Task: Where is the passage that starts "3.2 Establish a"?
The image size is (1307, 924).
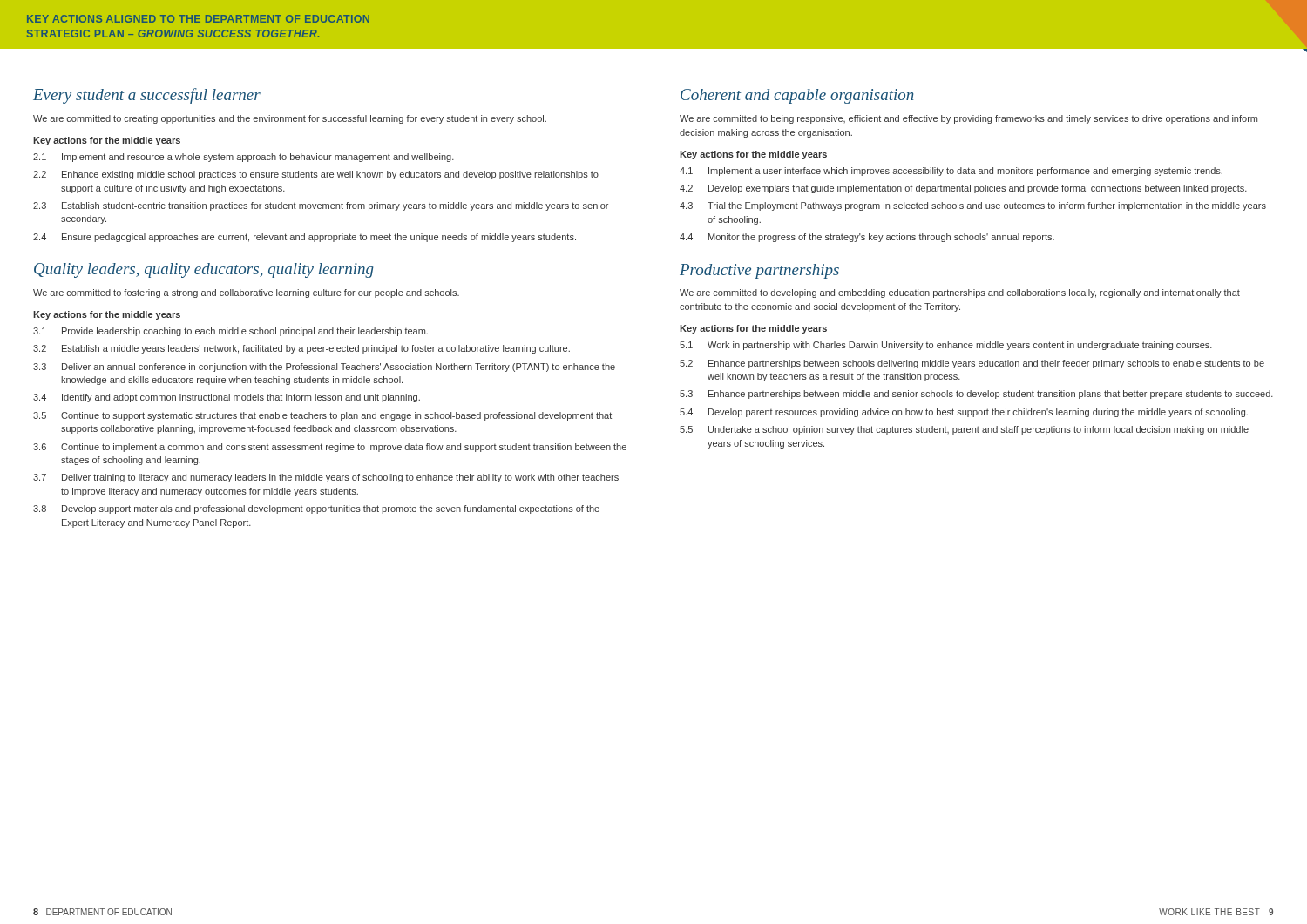Action: [x=330, y=349]
